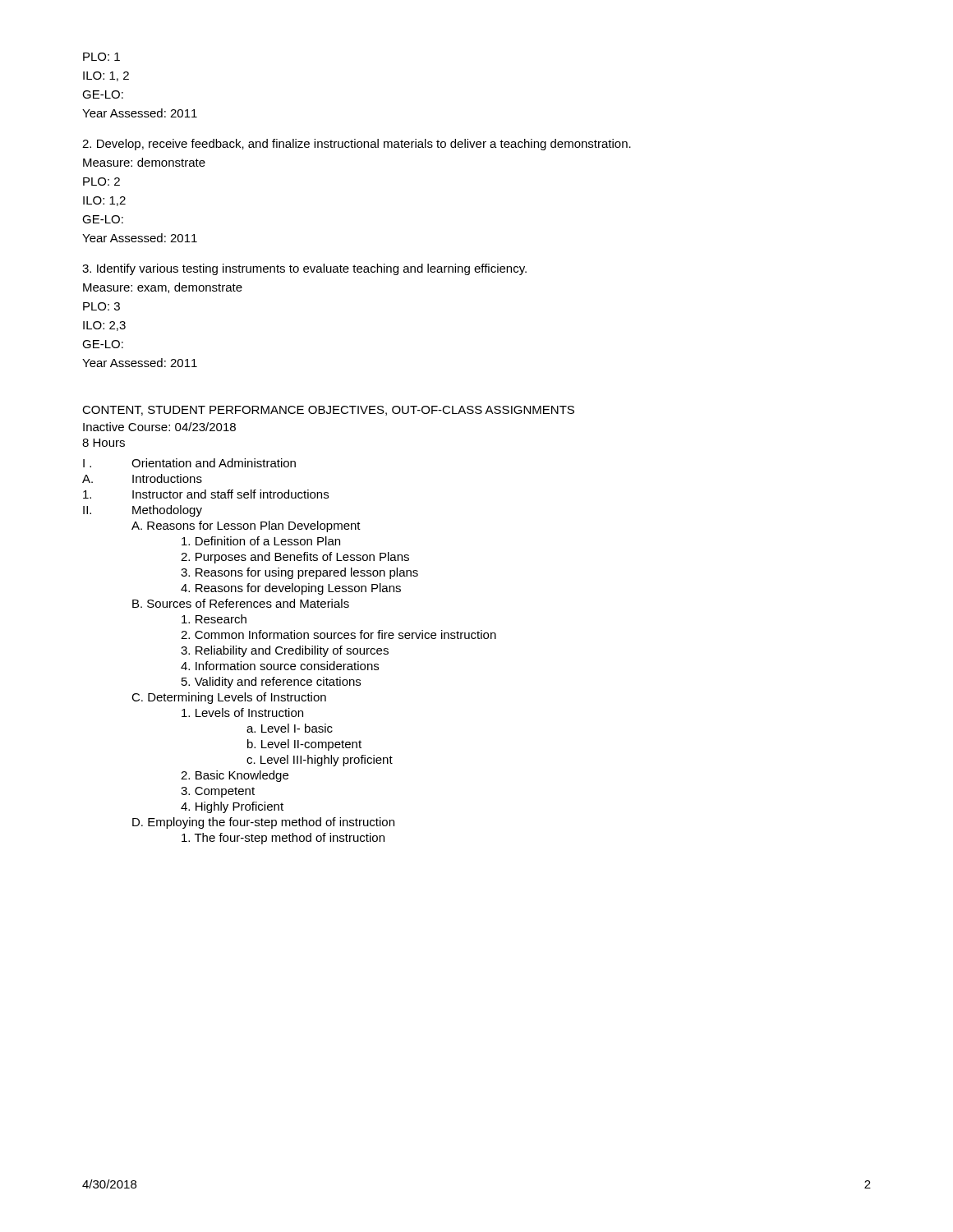953x1232 pixels.
Task: Navigate to the element starting "B. Sources of References"
Action: pos(240,603)
